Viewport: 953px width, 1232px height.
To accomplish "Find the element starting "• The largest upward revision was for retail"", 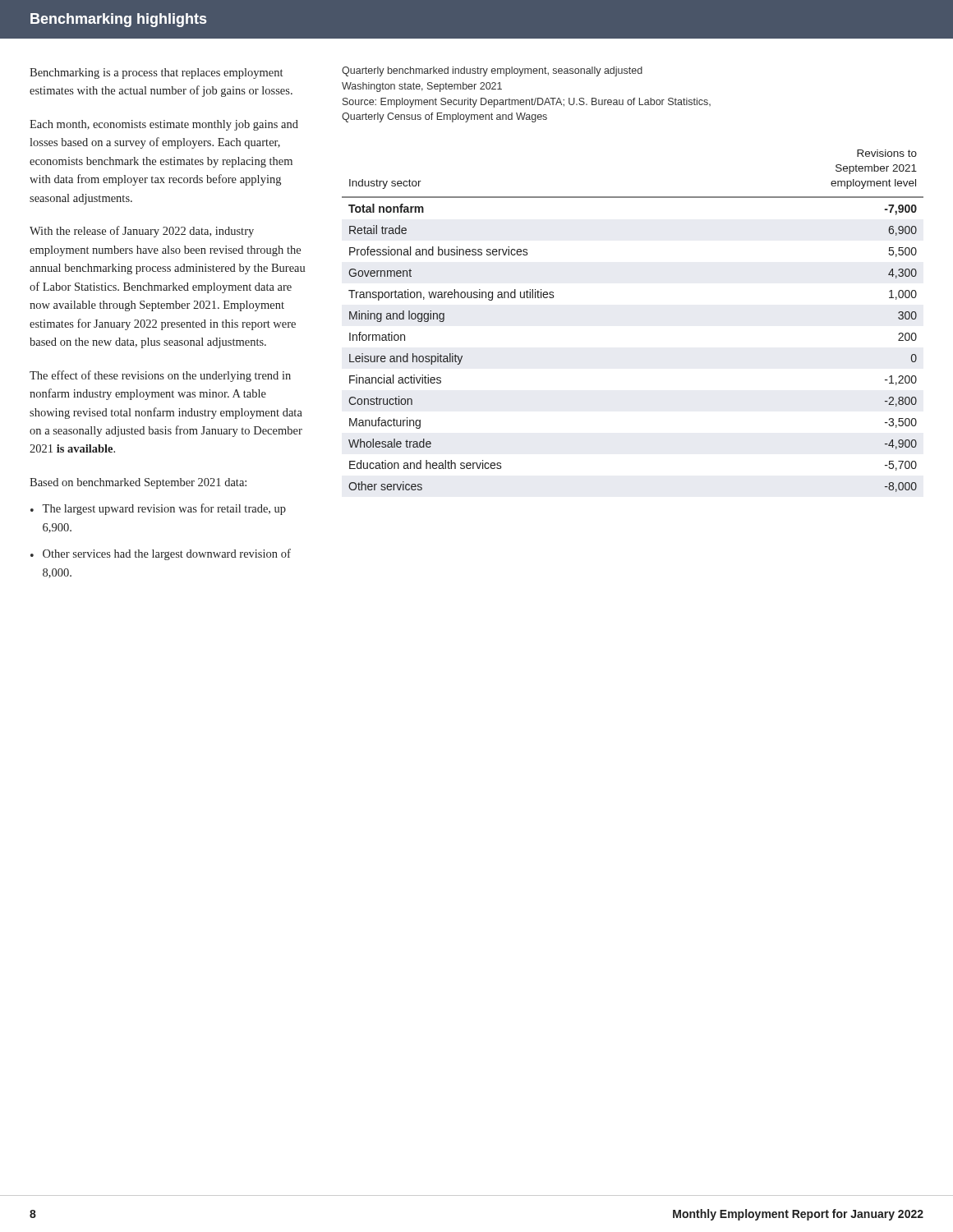I will tap(169, 518).
